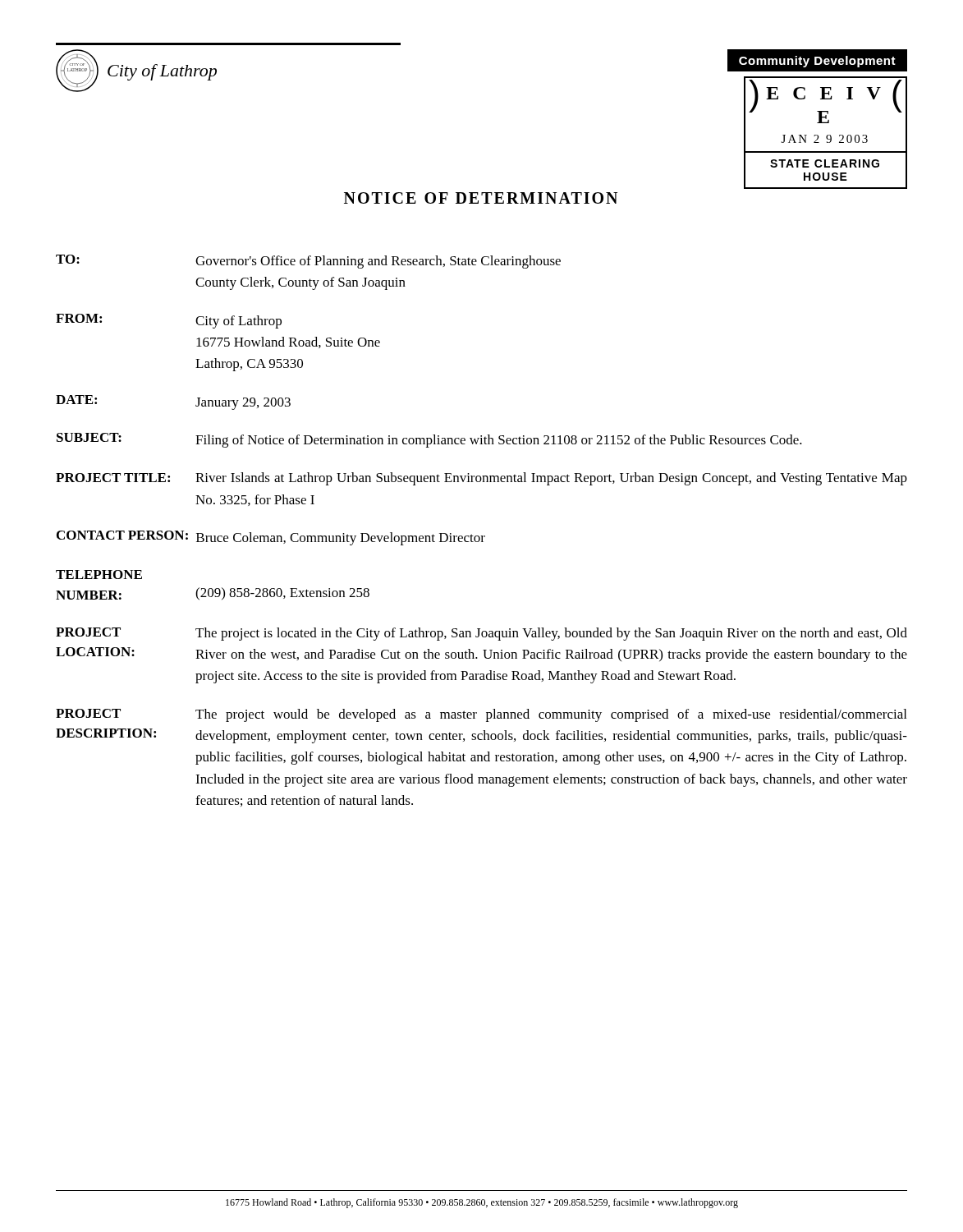Screen dimensions: 1232x963
Task: Find the text starting "Community Development"
Action: click(817, 60)
